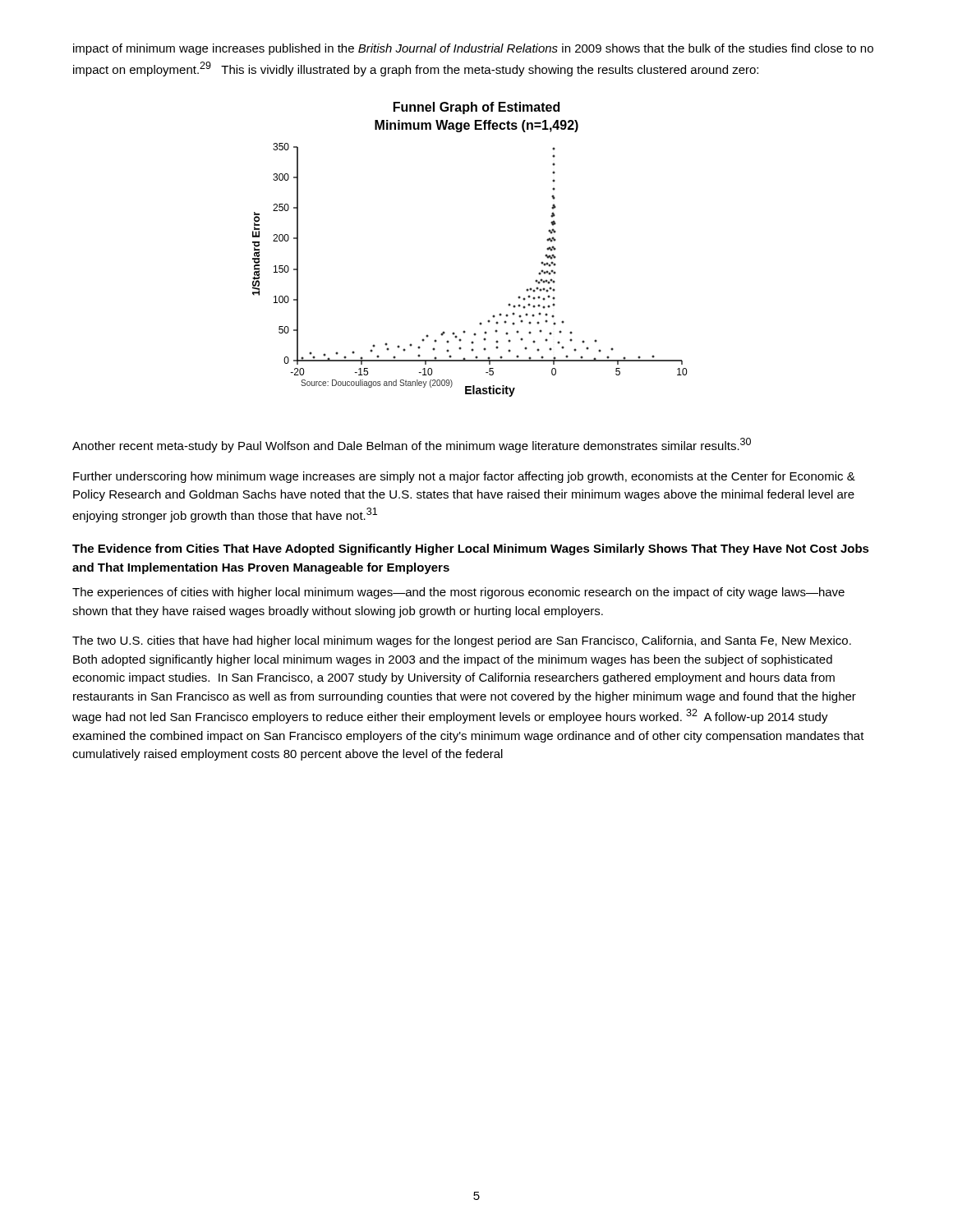Find the continuous plot
Viewport: 953px width, 1232px height.
(476, 257)
